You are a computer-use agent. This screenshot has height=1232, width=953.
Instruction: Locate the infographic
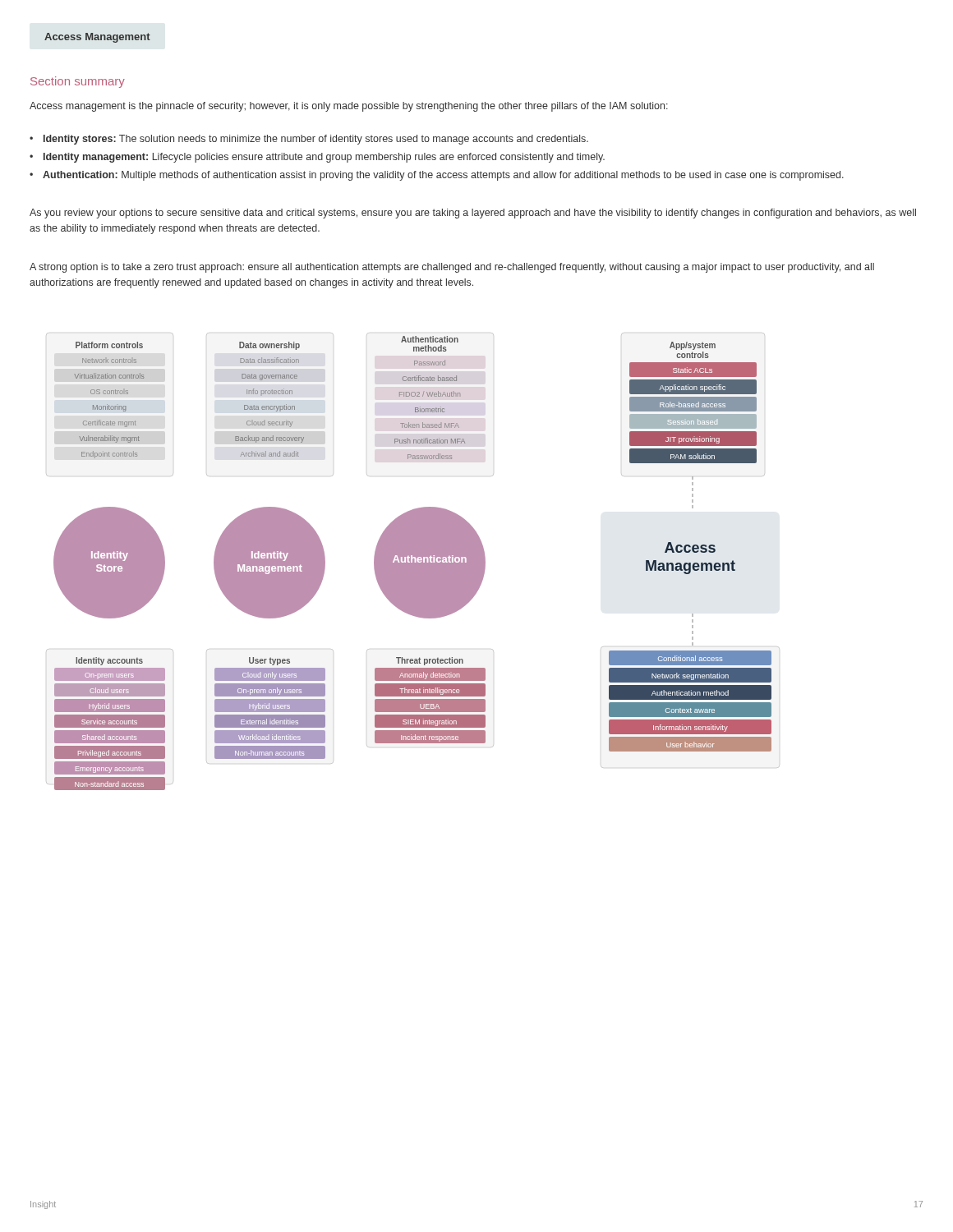[476, 558]
